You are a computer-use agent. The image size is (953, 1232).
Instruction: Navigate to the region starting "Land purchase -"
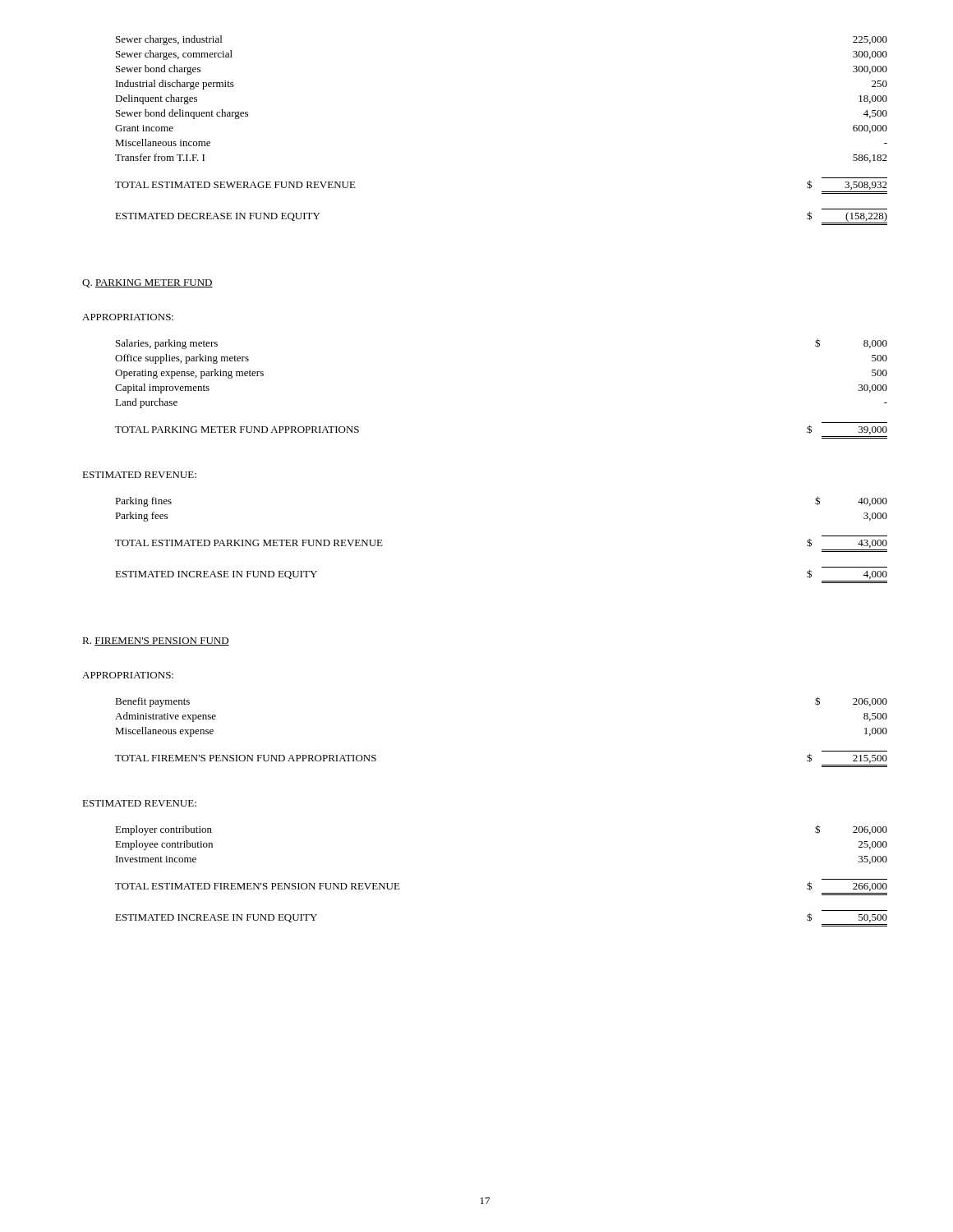[x=141, y=403]
